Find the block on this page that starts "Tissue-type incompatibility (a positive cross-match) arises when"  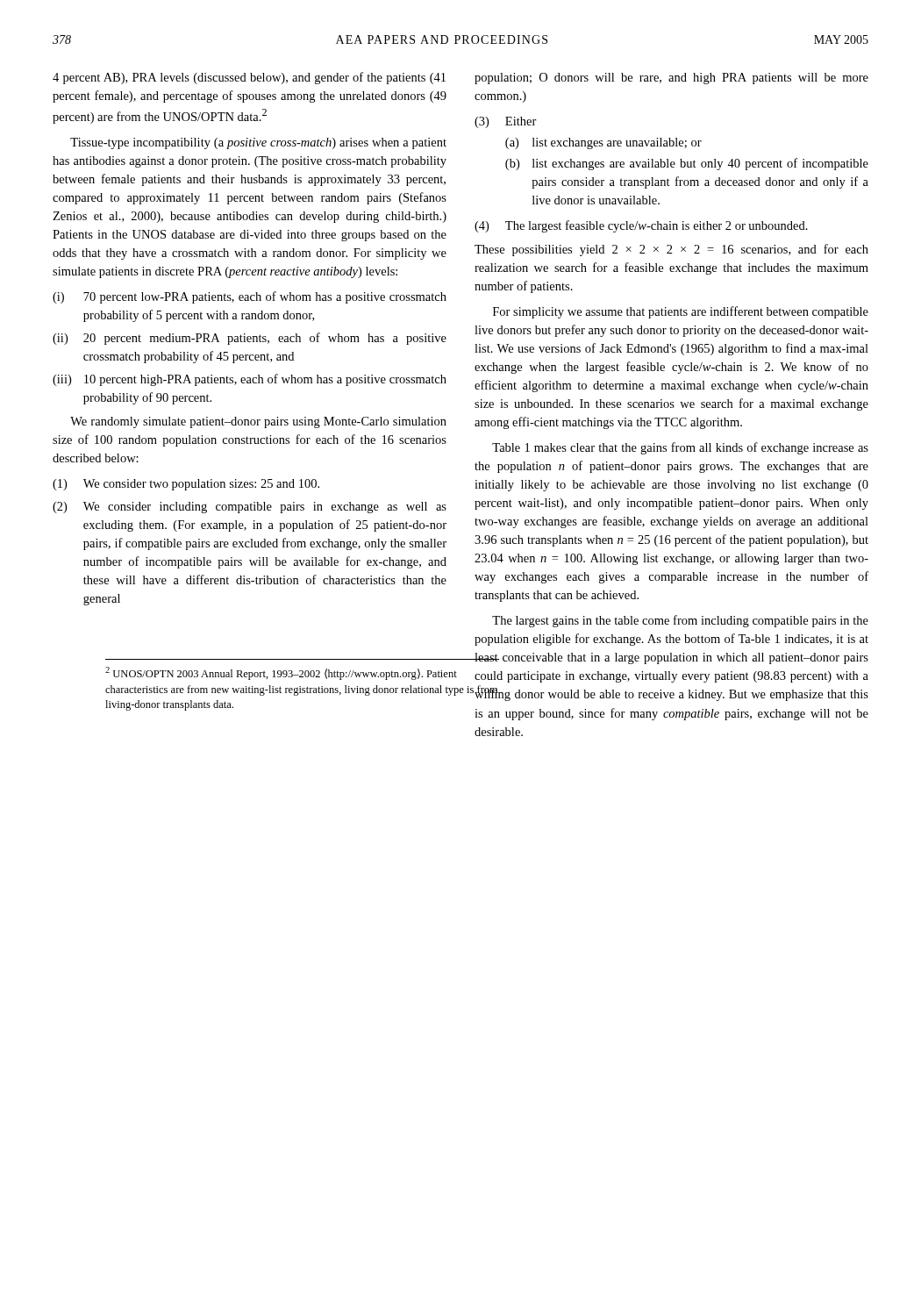point(250,207)
